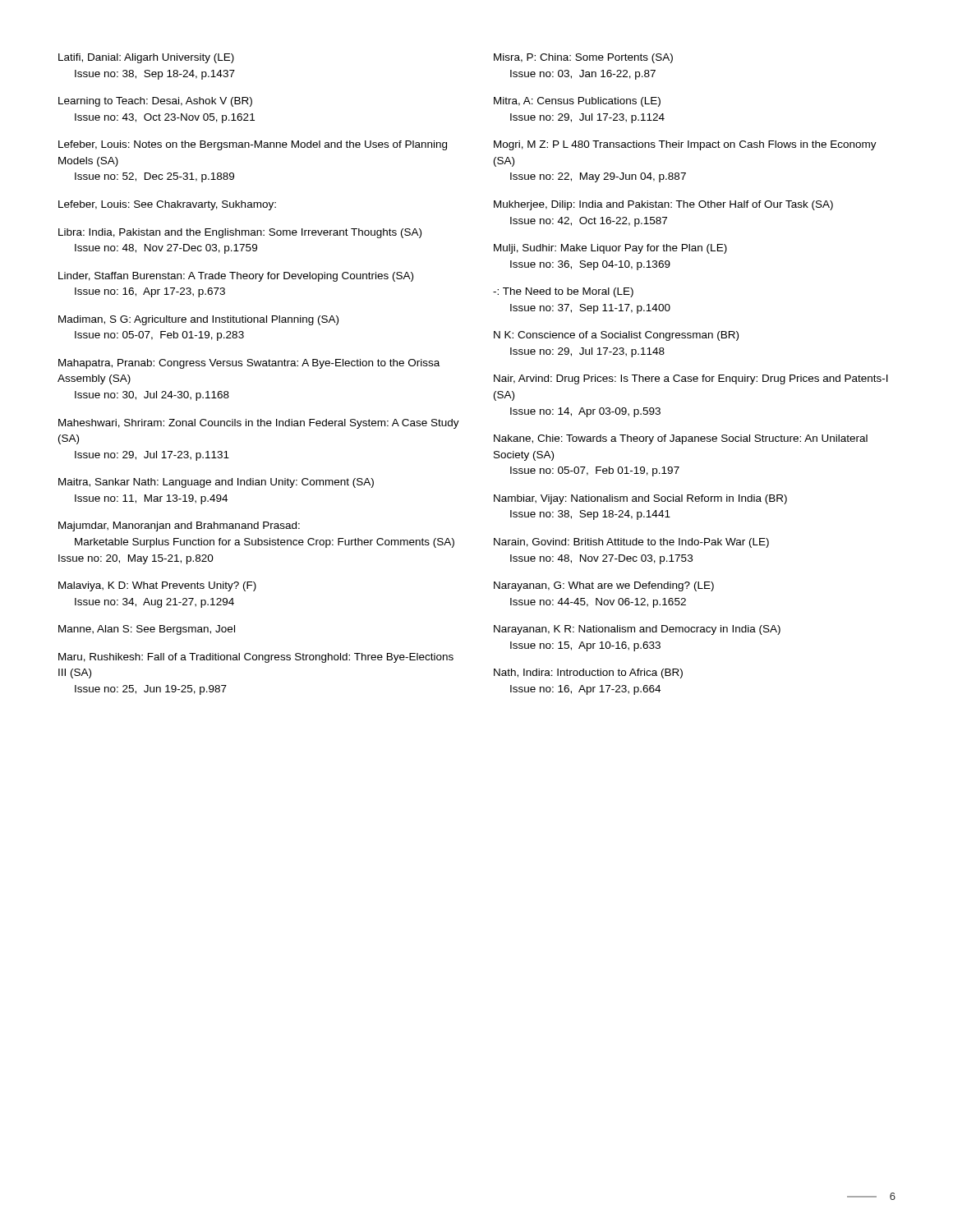Navigate to the region starting "Malaviya, K D: What"

tap(157, 593)
